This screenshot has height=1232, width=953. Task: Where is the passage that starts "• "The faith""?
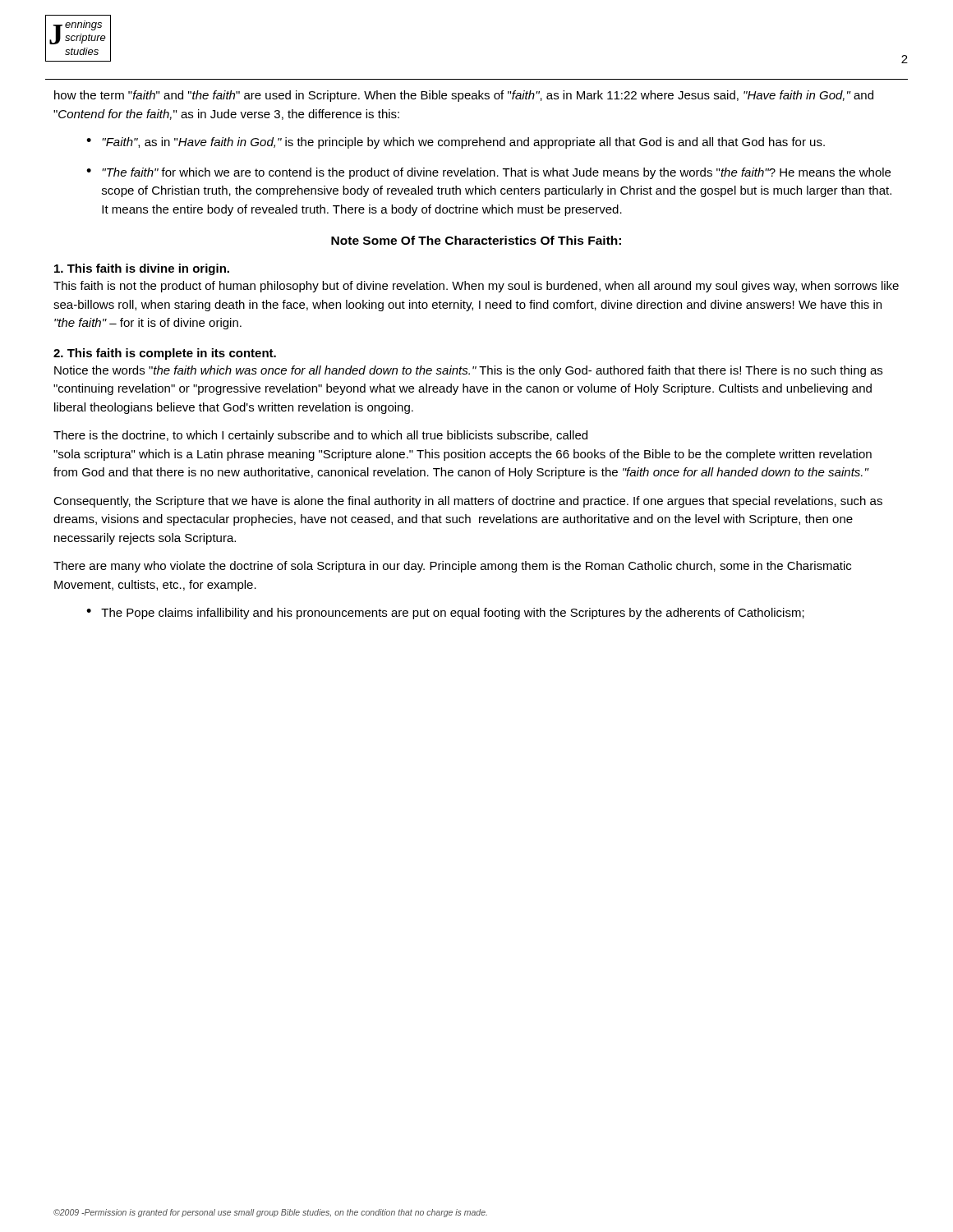(x=493, y=191)
